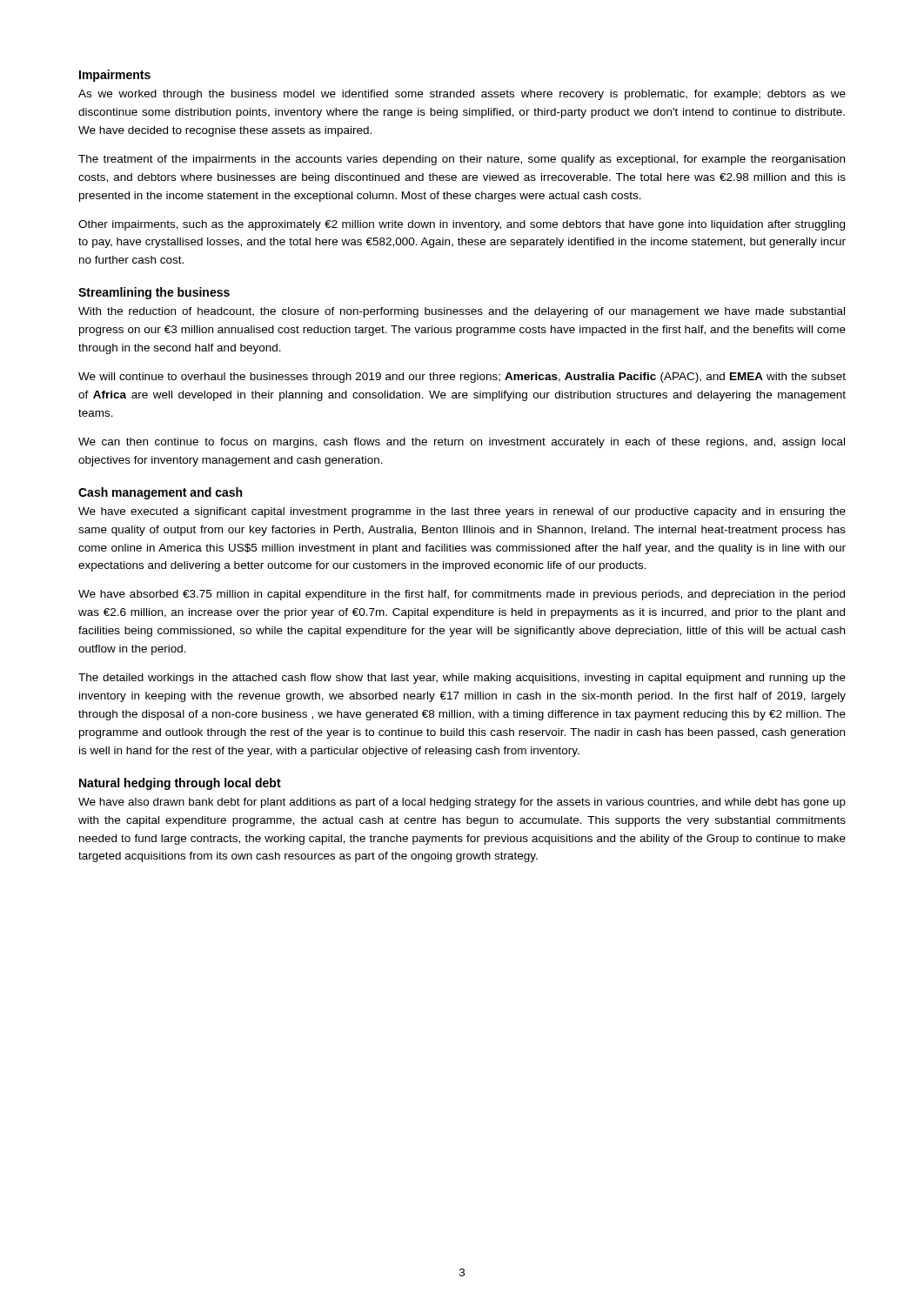Find the block on this page that starts "We have also drawn"
Viewport: 924px width, 1305px height.
click(462, 829)
